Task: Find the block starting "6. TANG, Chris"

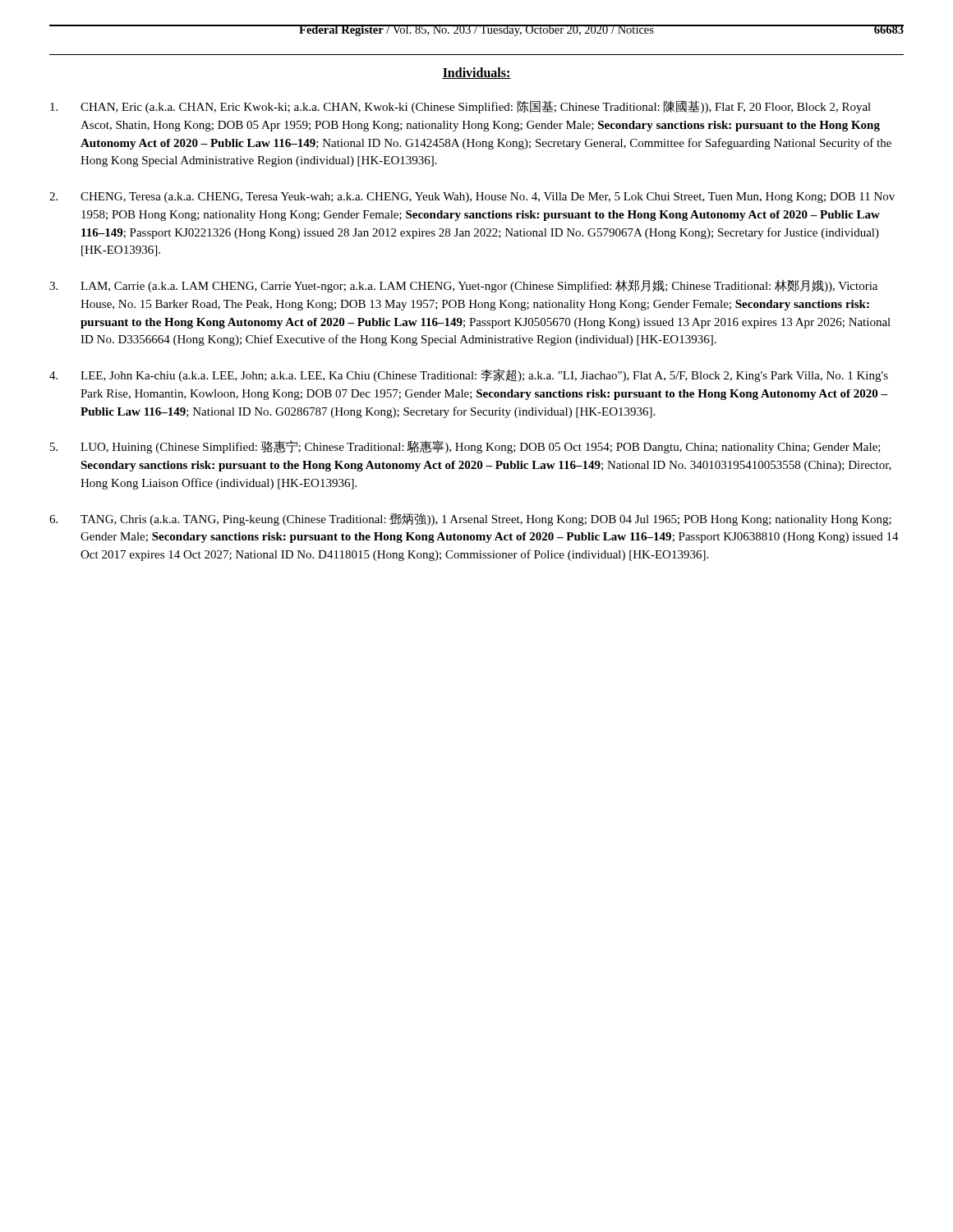Action: pyautogui.click(x=476, y=537)
